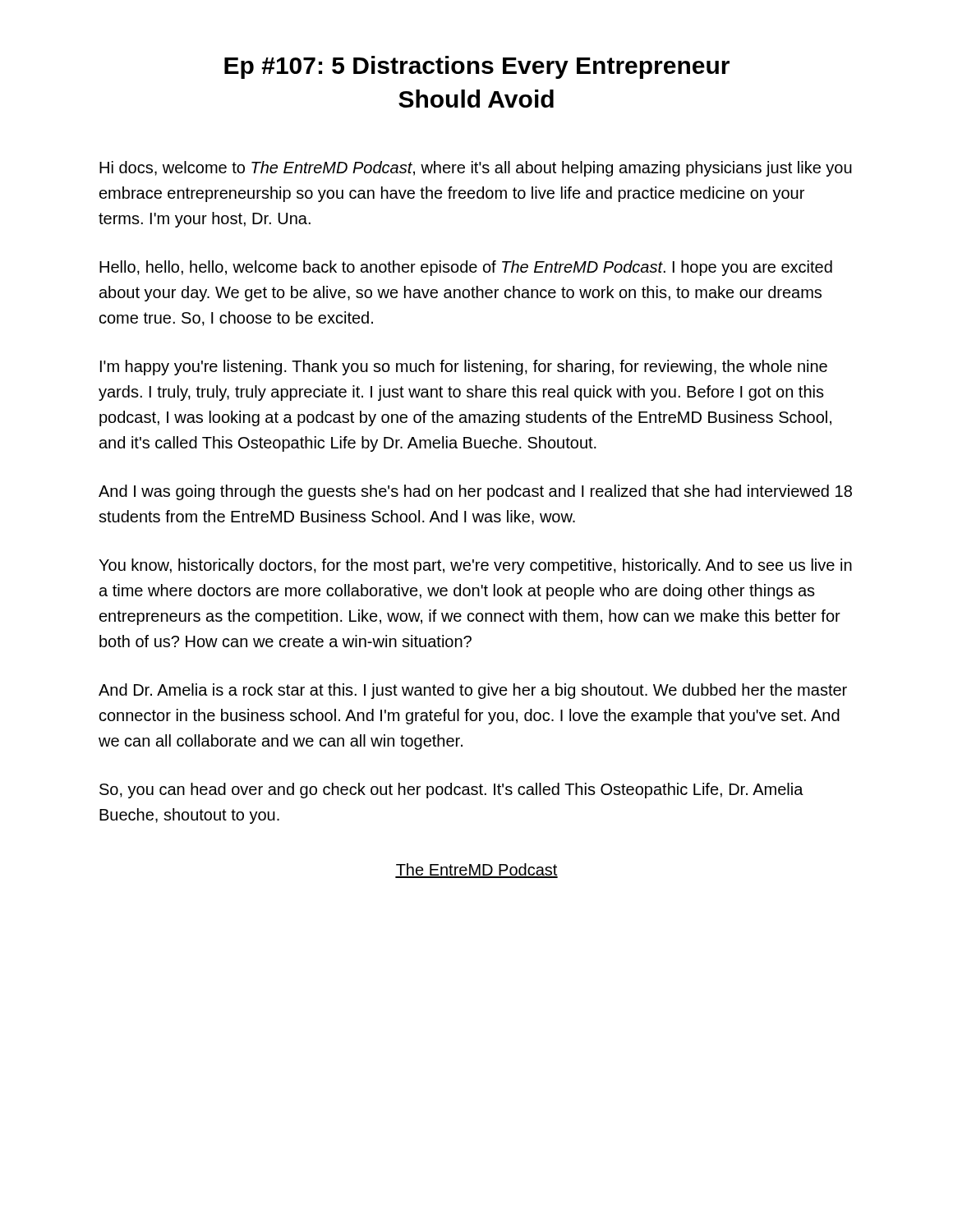This screenshot has width=953, height=1232.
Task: Navigate to the block starting "And I was going through the"
Action: pos(476,504)
